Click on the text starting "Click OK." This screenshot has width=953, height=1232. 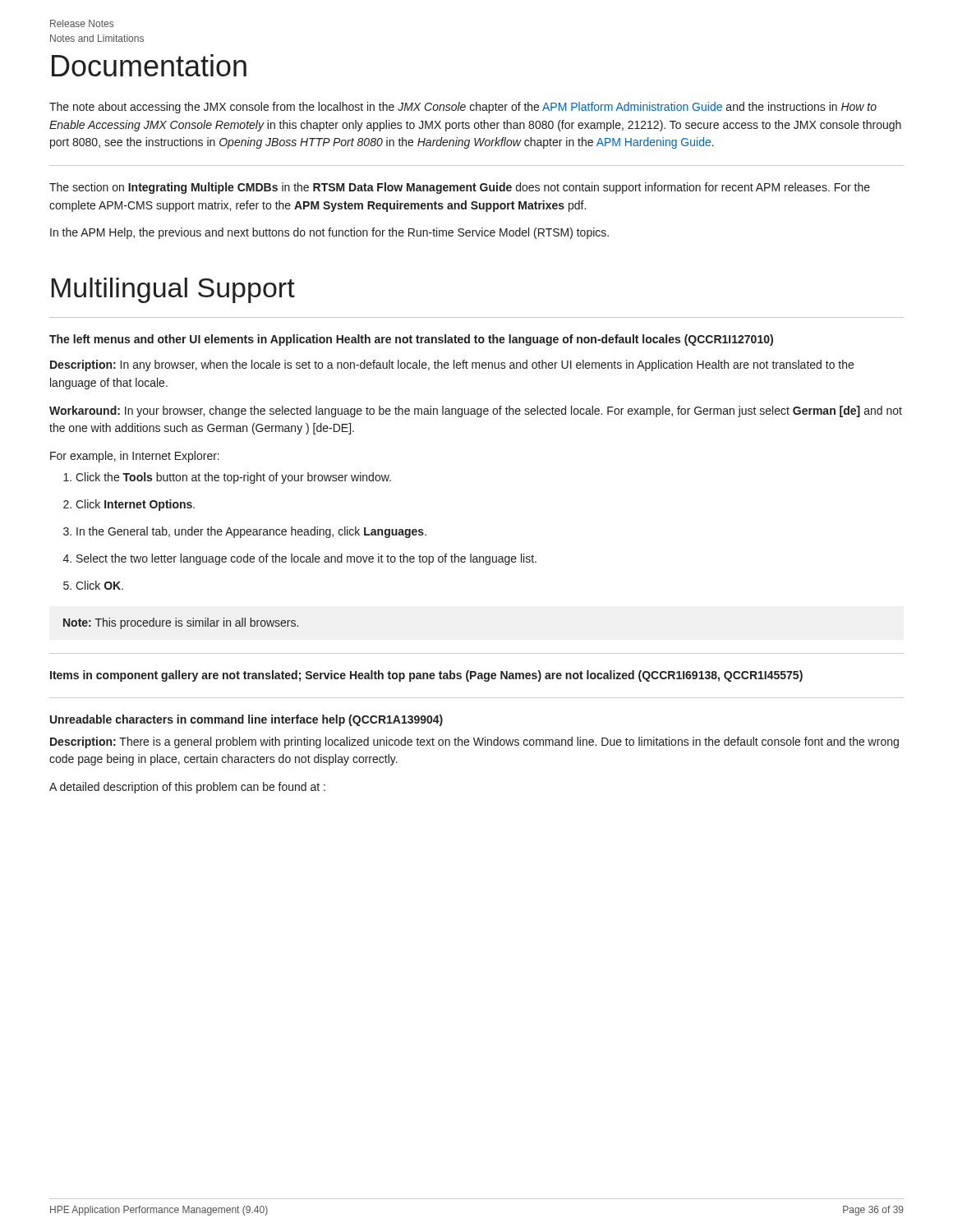[93, 585]
